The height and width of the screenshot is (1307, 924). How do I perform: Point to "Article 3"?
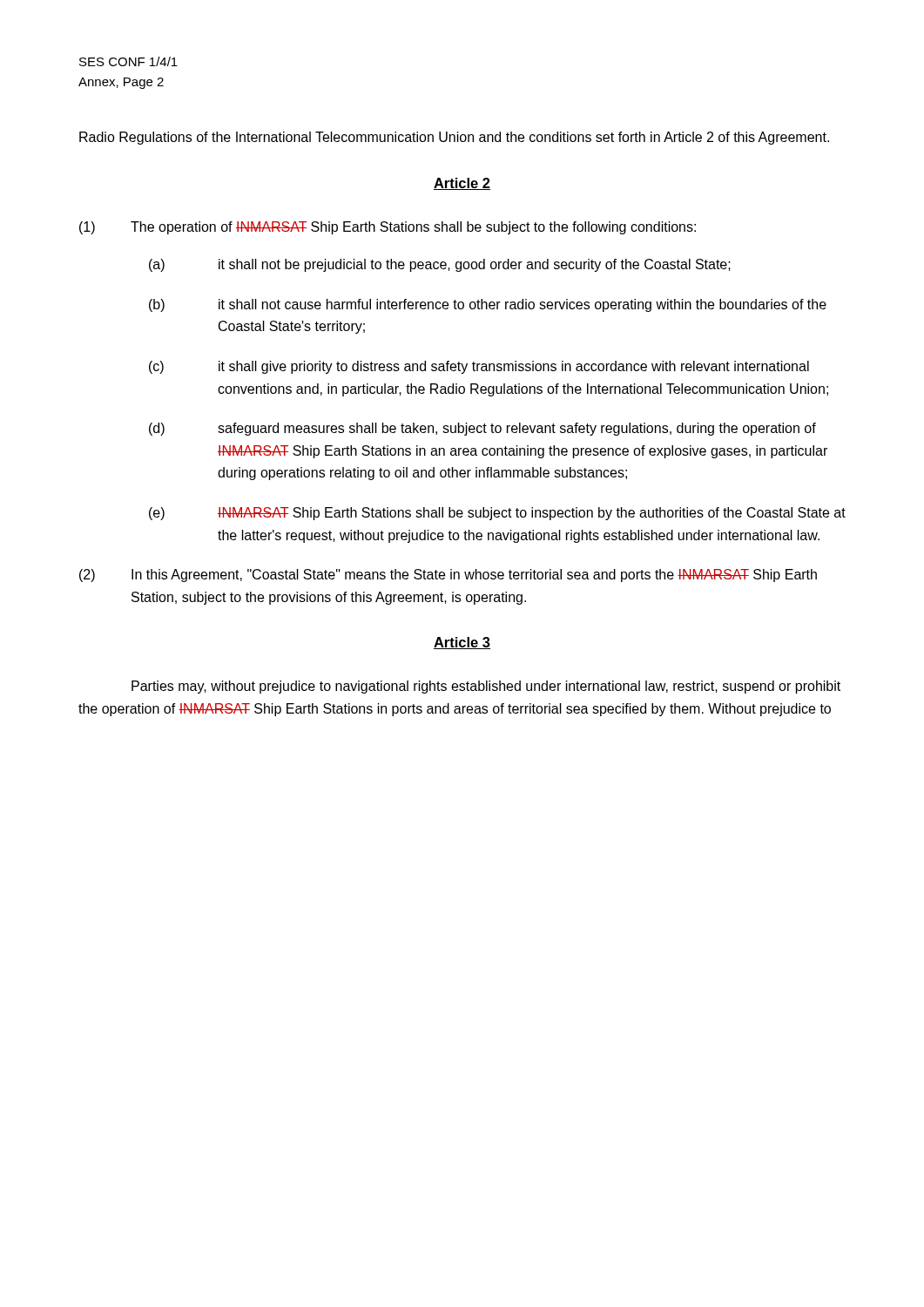[462, 642]
